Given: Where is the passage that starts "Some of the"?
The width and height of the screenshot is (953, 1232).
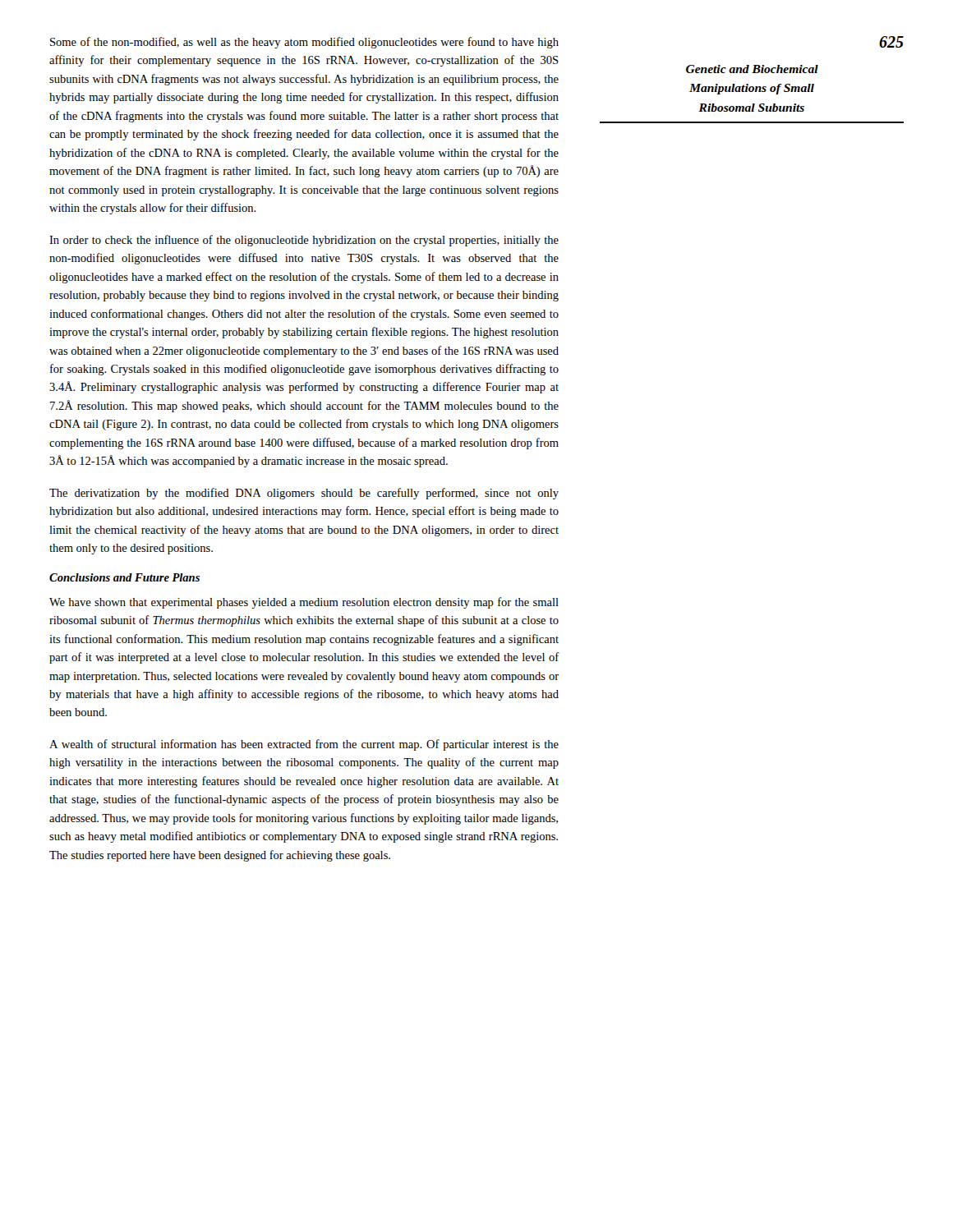Looking at the screenshot, I should point(304,125).
